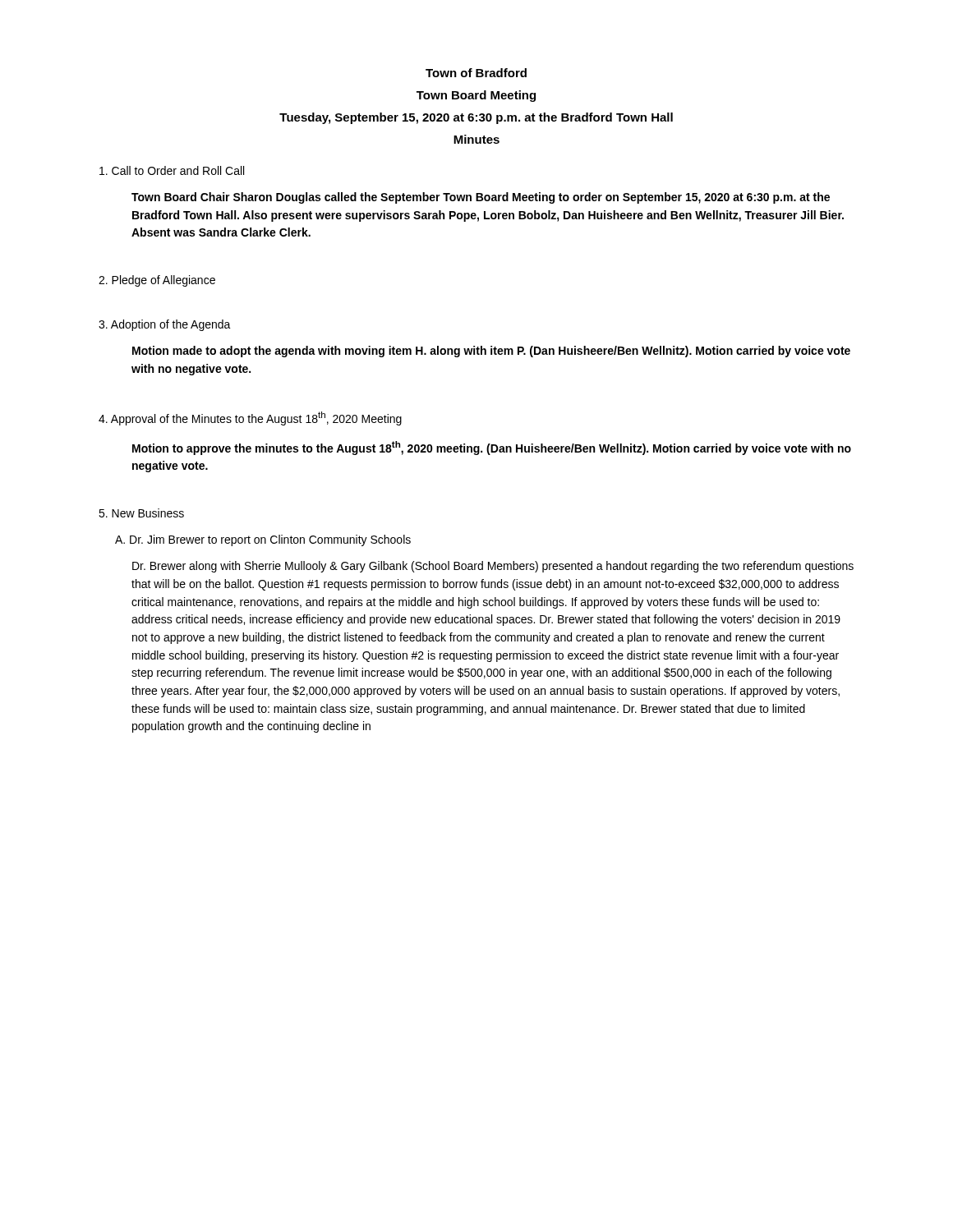This screenshot has width=953, height=1232.
Task: Click the passage that begins "Town Board Chair"
Action: coord(488,215)
